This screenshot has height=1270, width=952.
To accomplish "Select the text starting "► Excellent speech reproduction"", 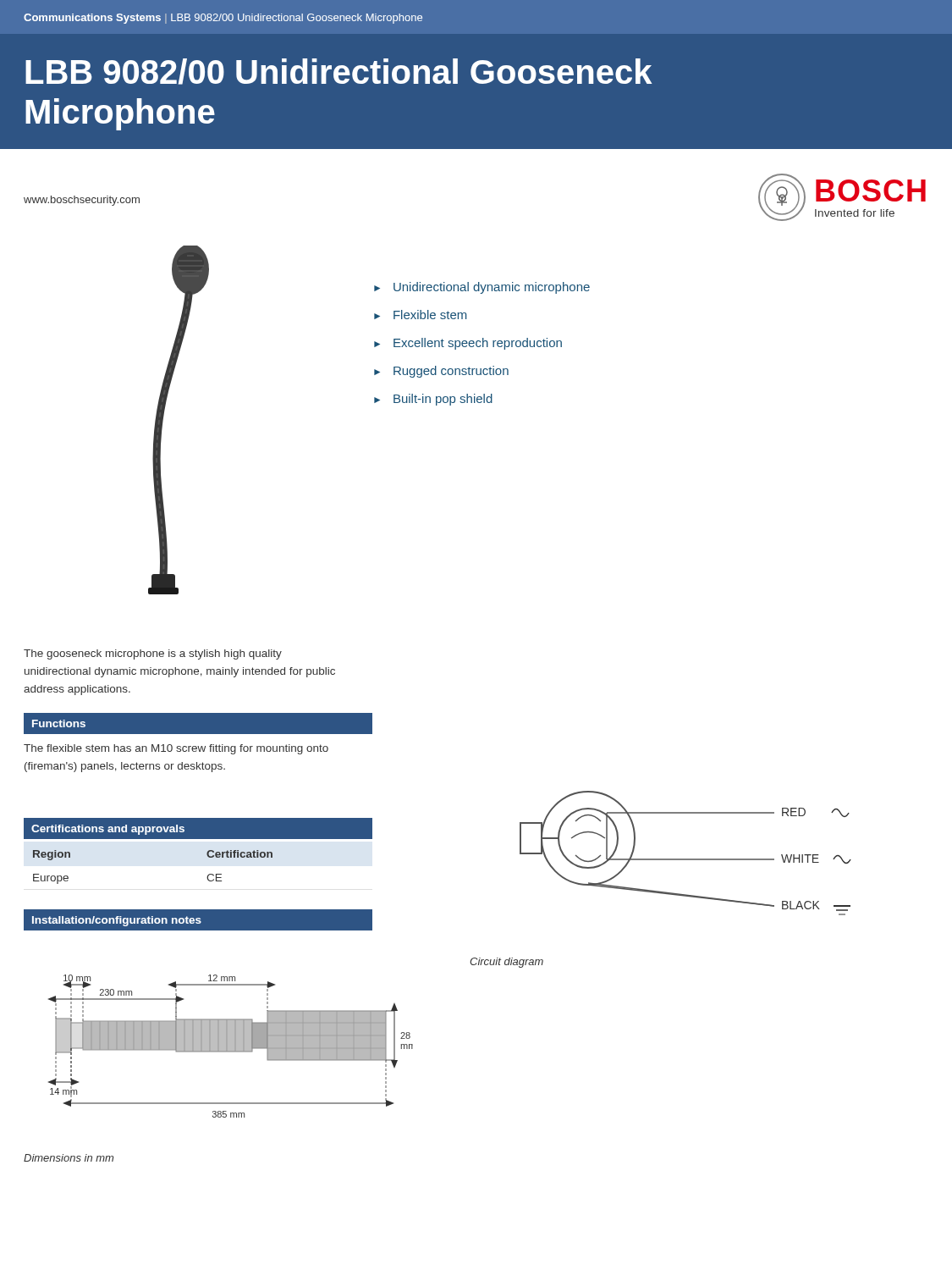I will (x=467, y=342).
